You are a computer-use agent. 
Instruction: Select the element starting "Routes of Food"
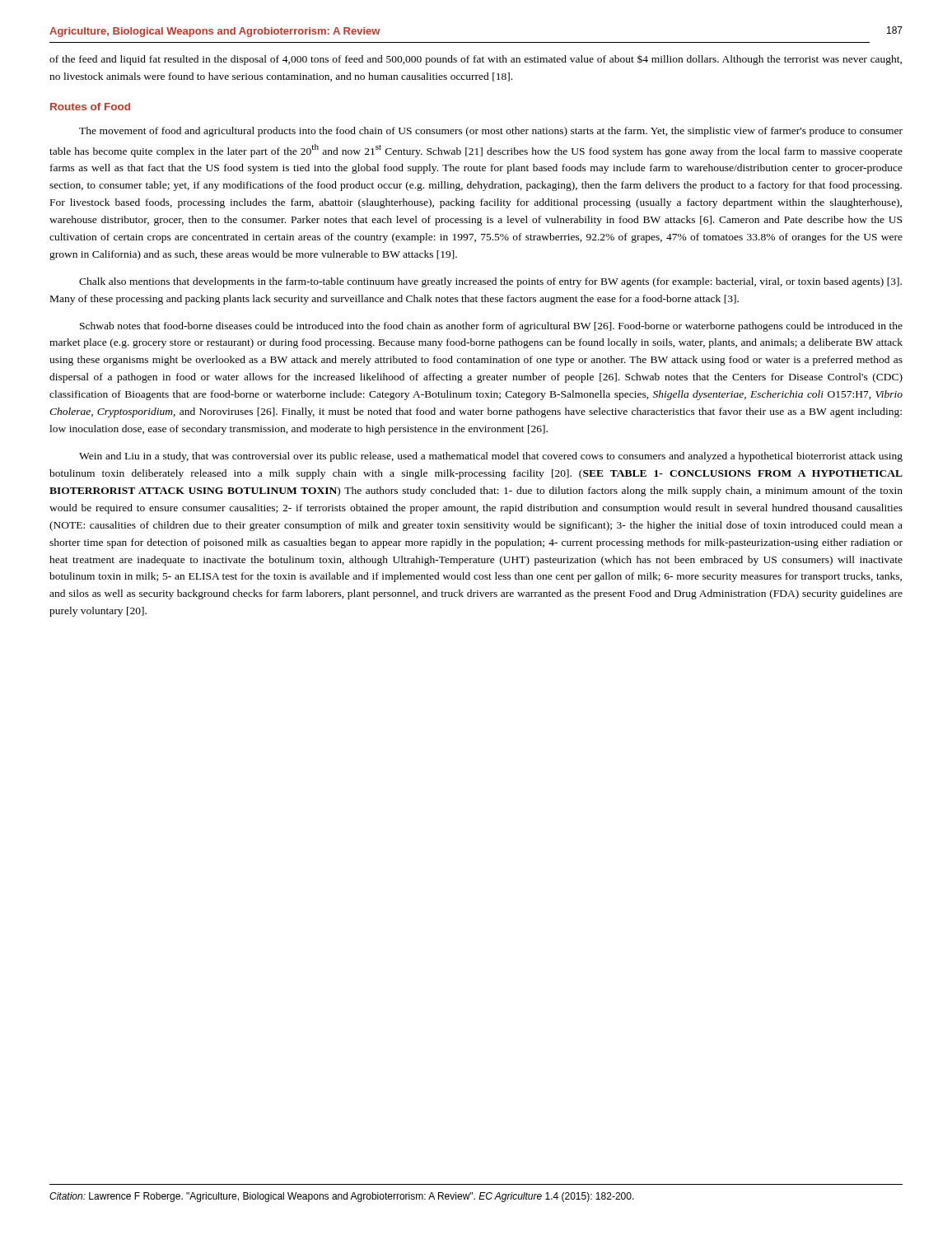(x=90, y=106)
